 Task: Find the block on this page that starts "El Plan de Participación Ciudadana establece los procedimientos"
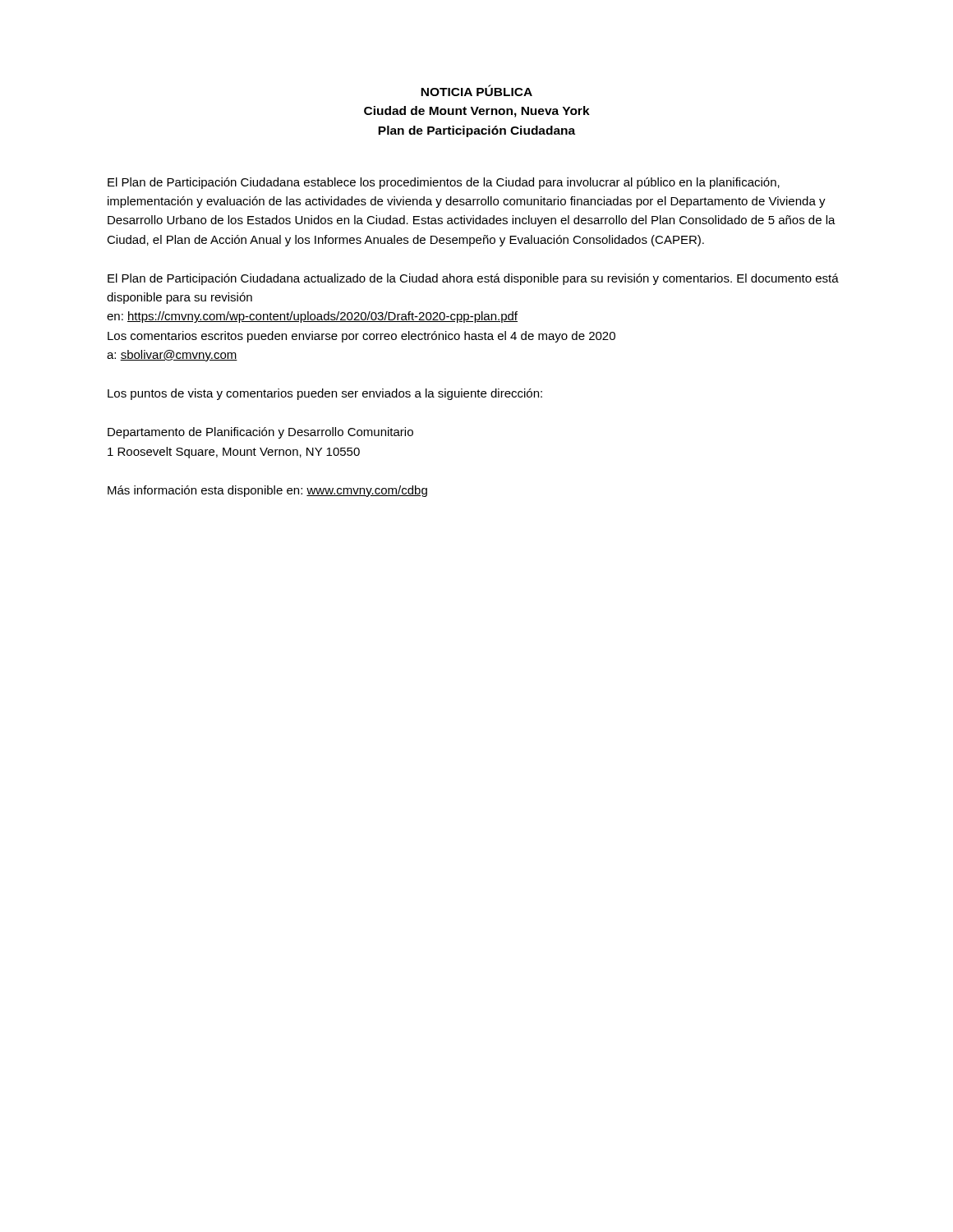(x=471, y=210)
